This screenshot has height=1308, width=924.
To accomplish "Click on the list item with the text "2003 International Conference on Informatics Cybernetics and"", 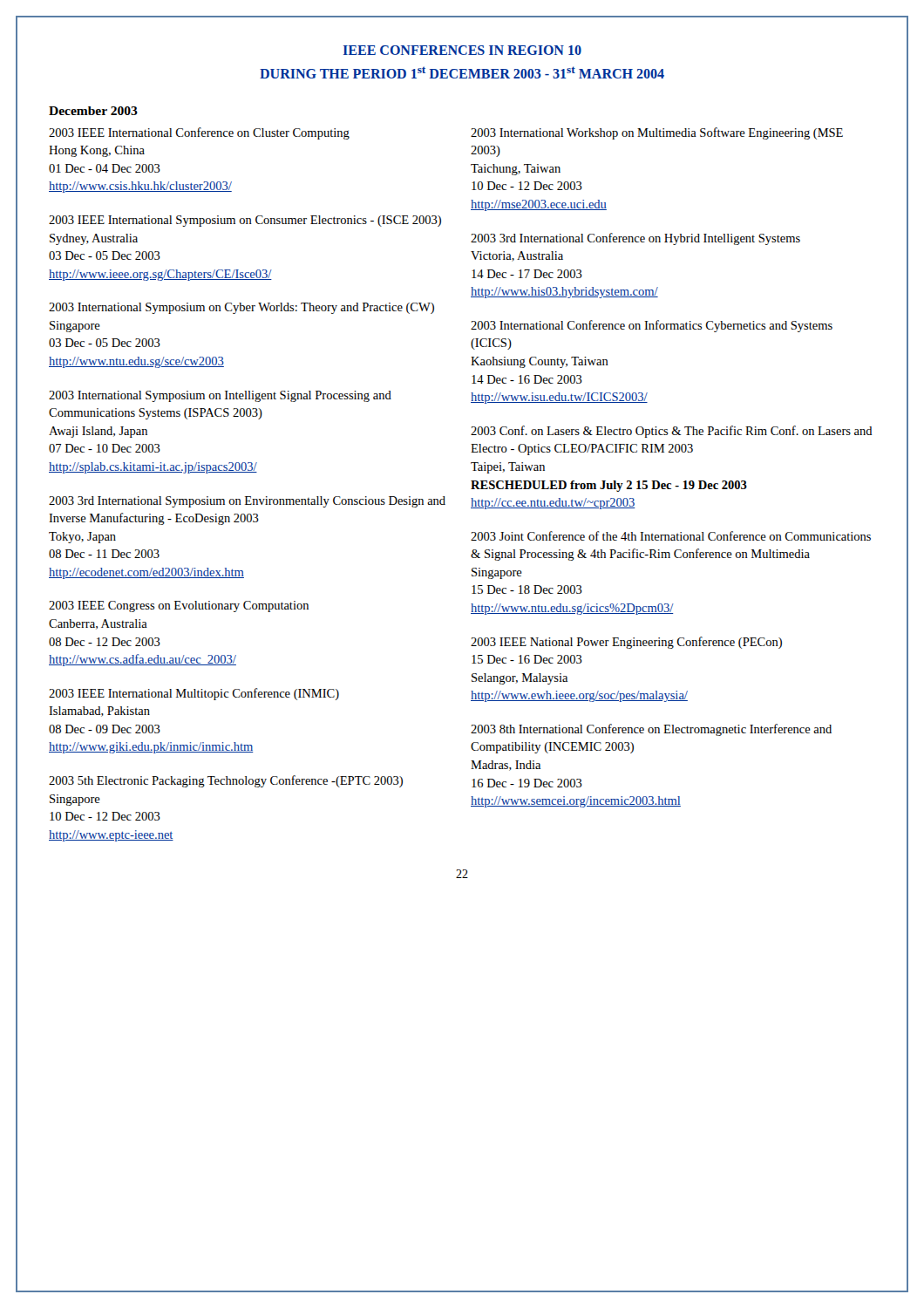I will 652,326.
